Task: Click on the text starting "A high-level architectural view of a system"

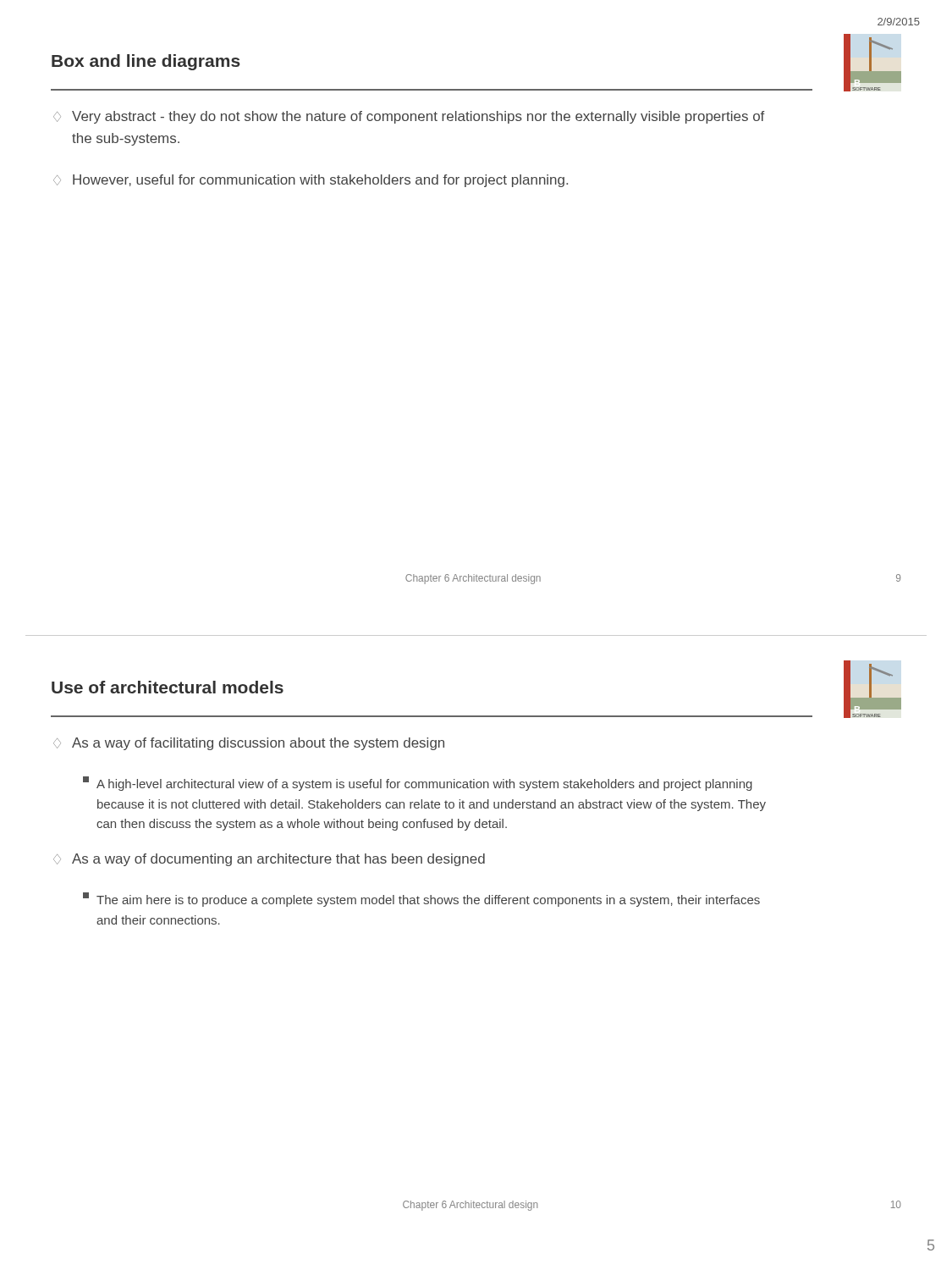Action: click(431, 804)
